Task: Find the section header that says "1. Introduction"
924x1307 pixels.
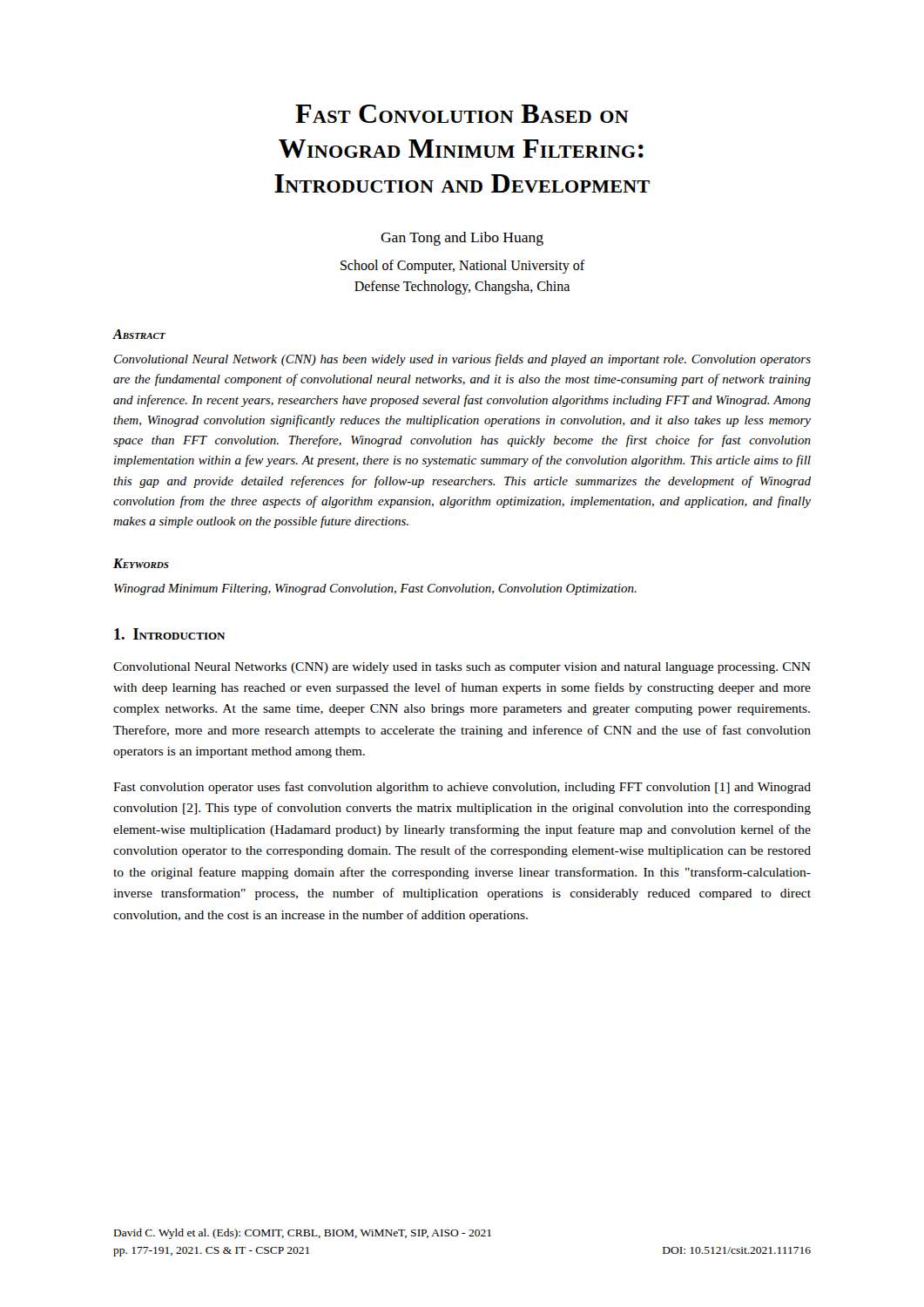Action: click(x=169, y=634)
